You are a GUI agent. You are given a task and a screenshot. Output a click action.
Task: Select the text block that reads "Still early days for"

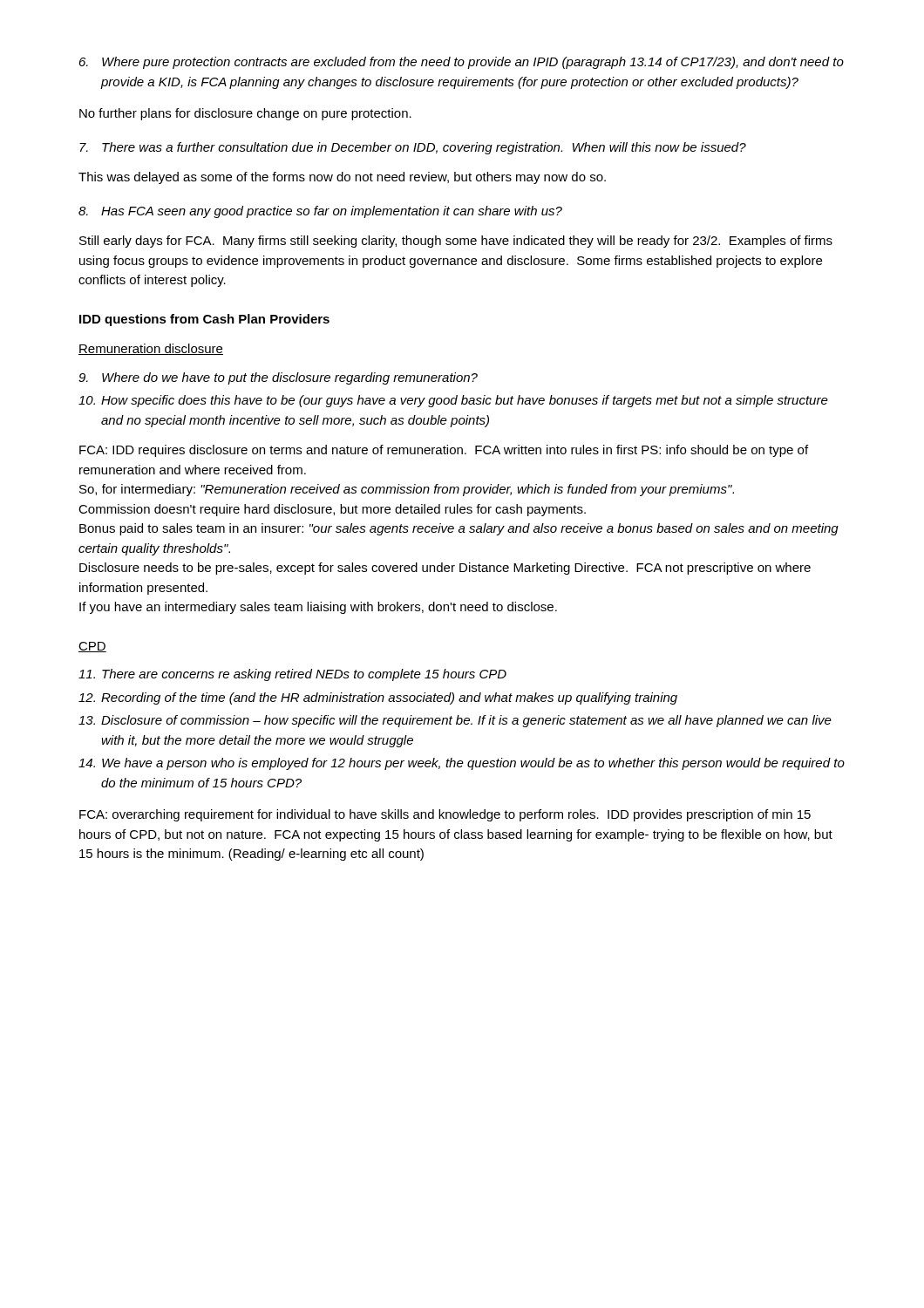(455, 260)
